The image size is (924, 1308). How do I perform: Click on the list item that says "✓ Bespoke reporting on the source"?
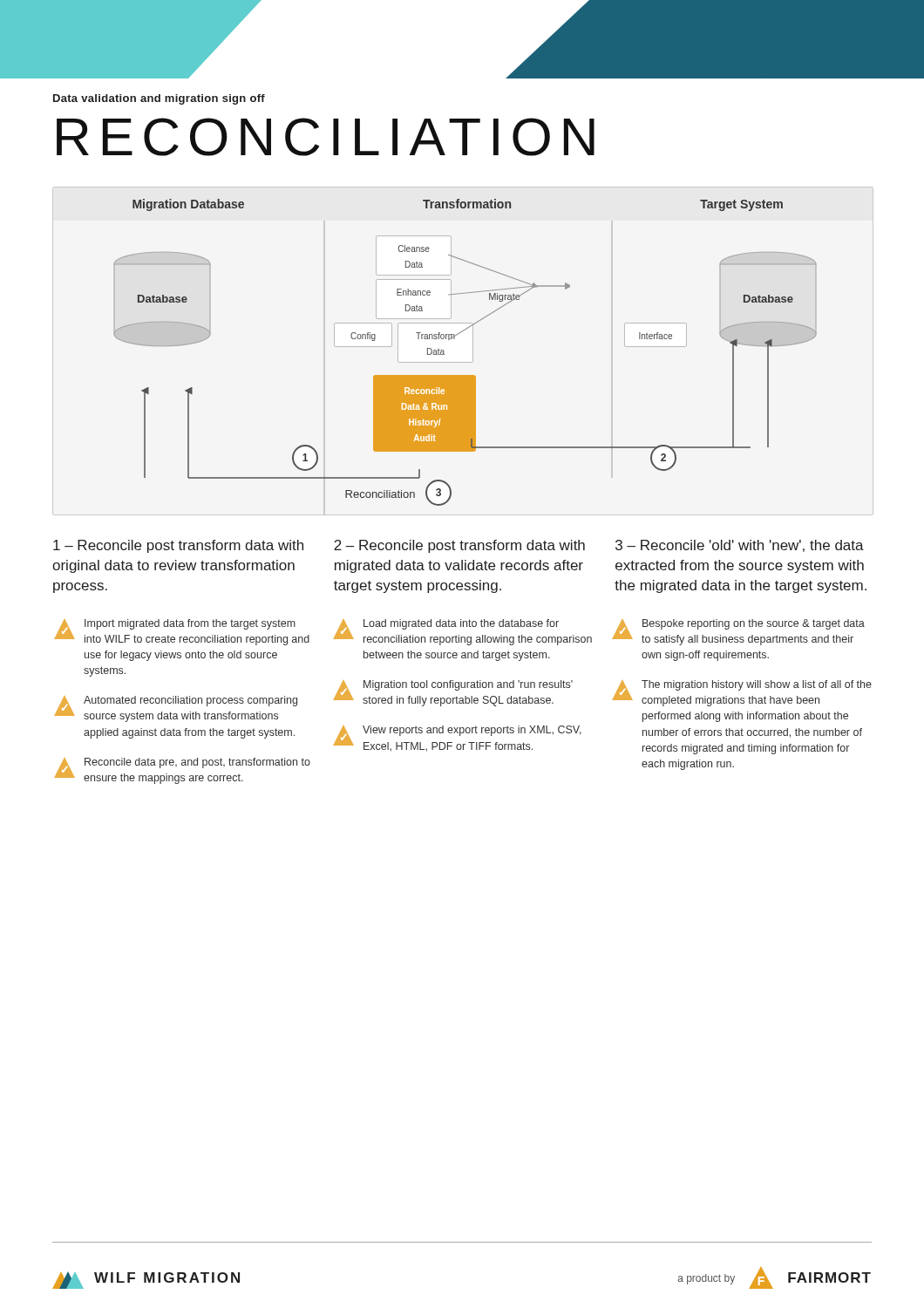click(741, 639)
